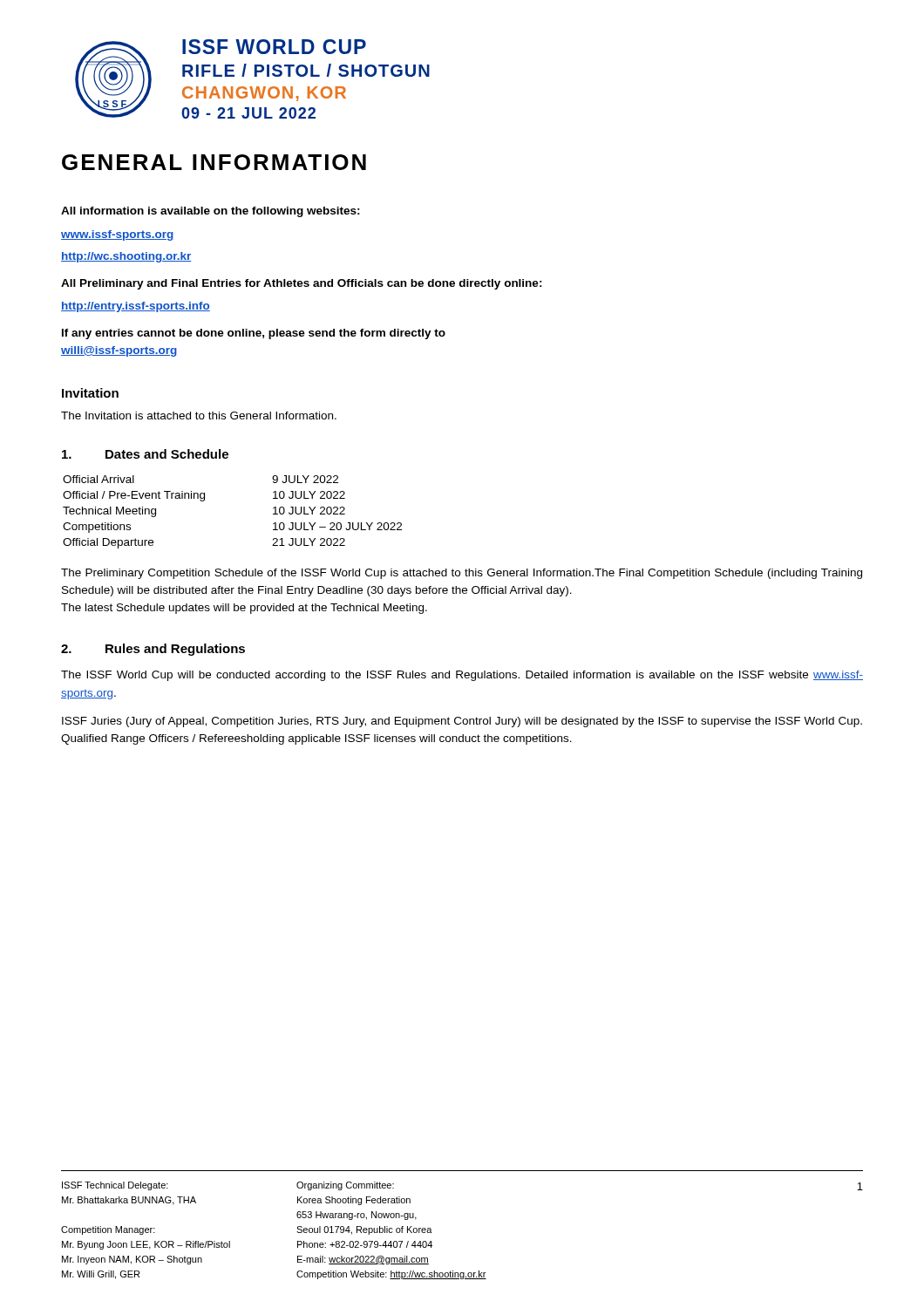Point to "2.Rules and Regulations"

(x=153, y=649)
